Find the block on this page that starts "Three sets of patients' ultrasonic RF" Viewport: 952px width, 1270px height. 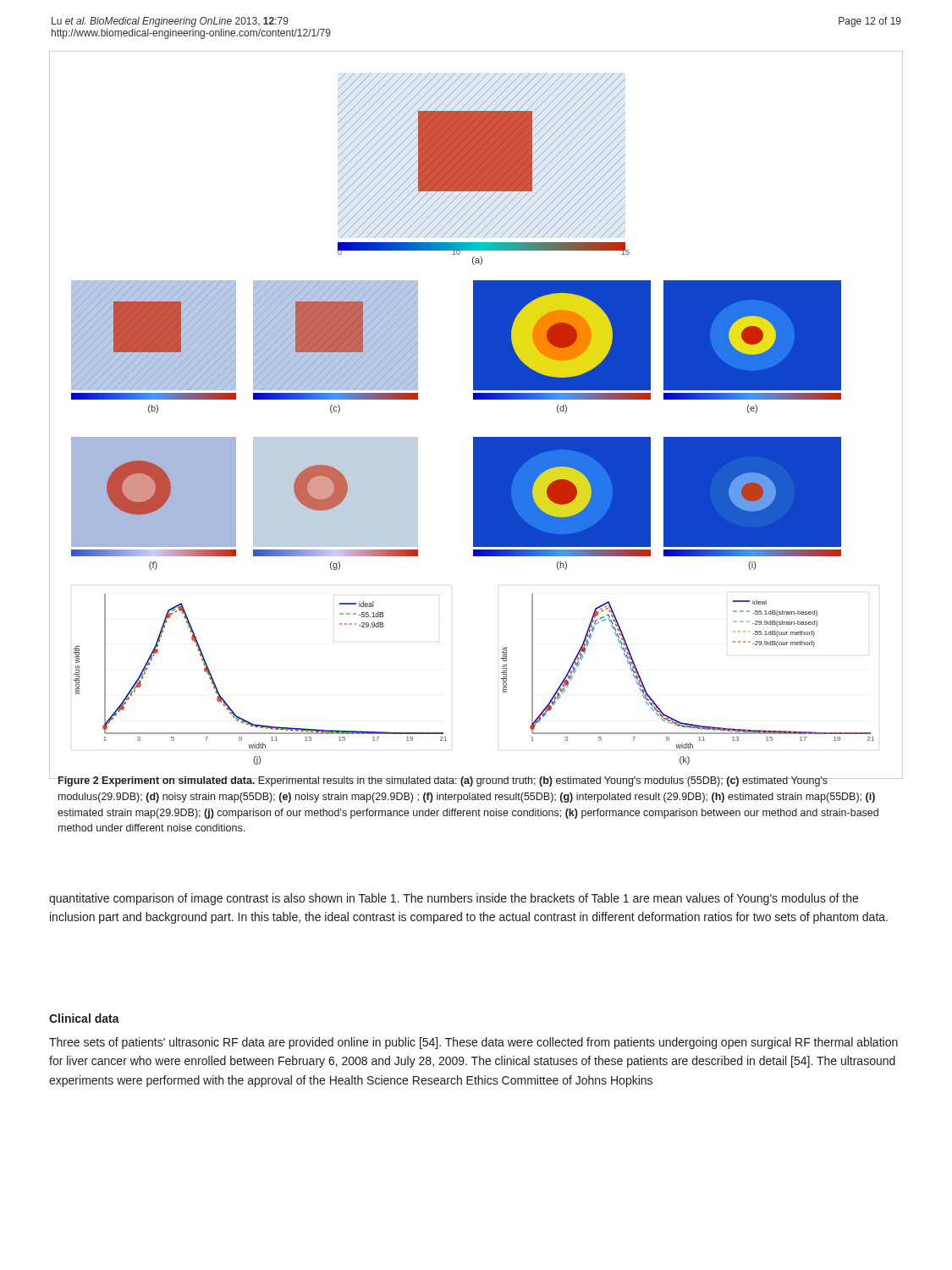pyautogui.click(x=474, y=1061)
